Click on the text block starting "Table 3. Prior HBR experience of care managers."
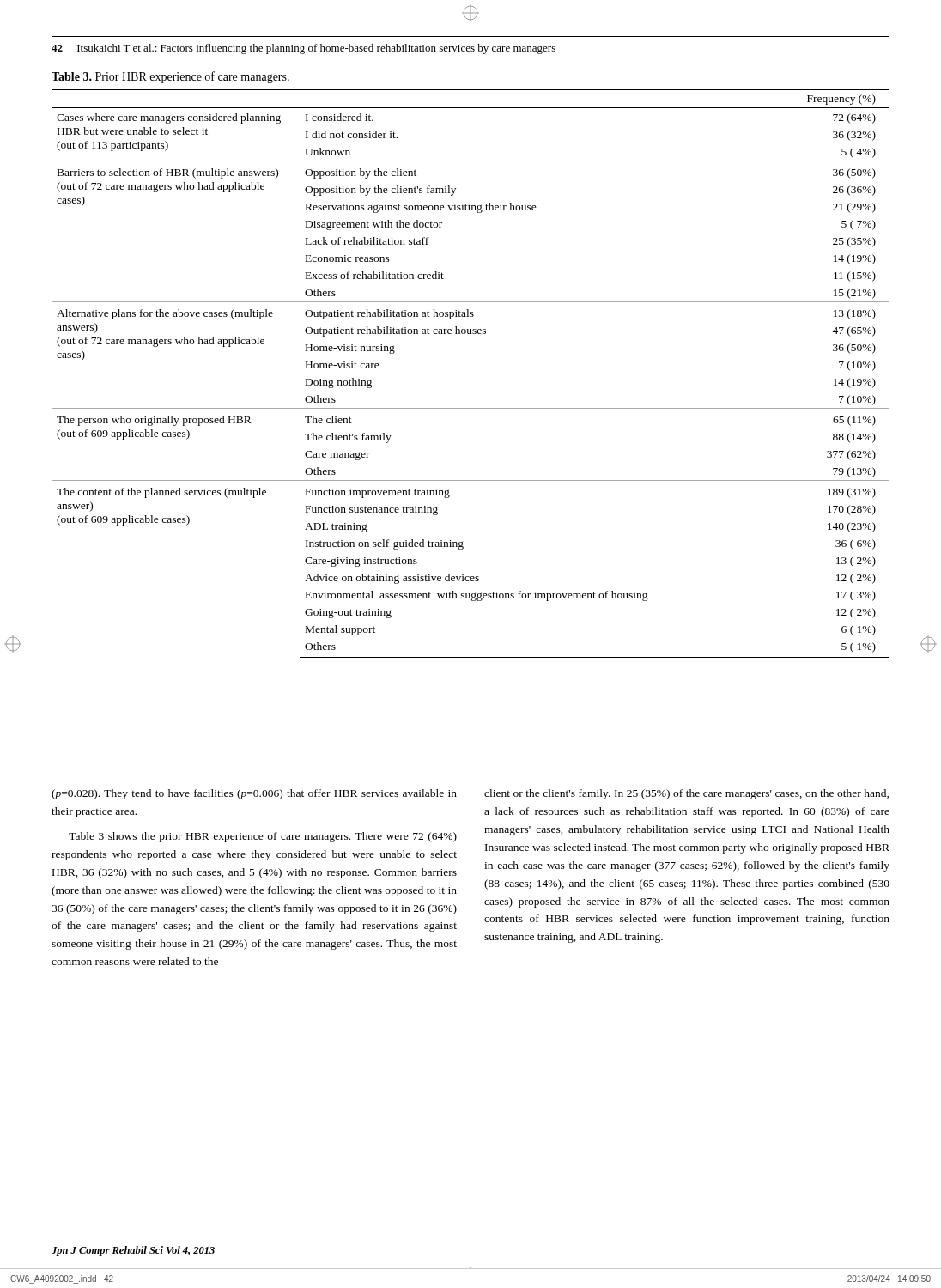 pyautogui.click(x=171, y=77)
